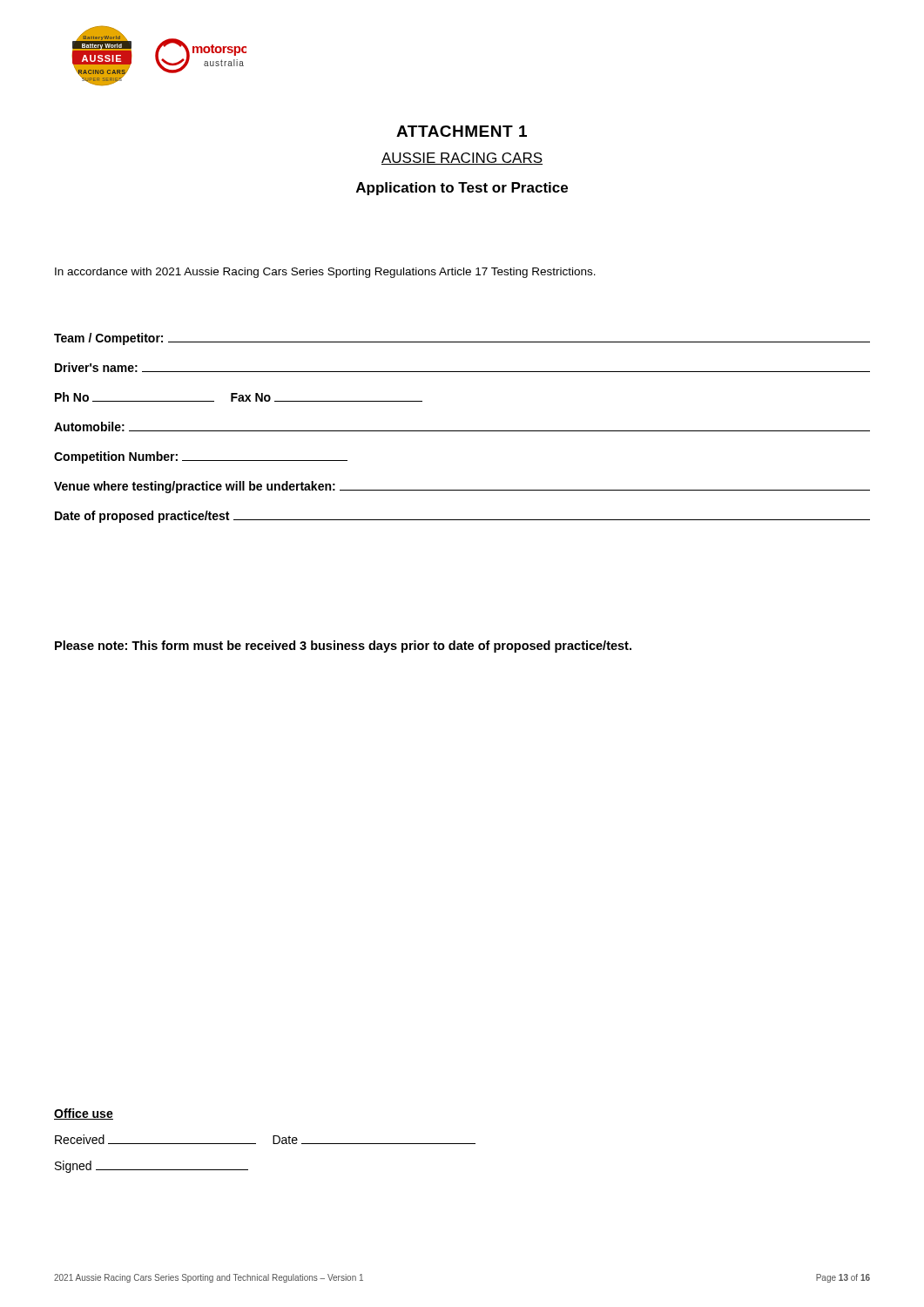The image size is (924, 1307).
Task: Locate the text "Driver's name:"
Action: tap(462, 368)
